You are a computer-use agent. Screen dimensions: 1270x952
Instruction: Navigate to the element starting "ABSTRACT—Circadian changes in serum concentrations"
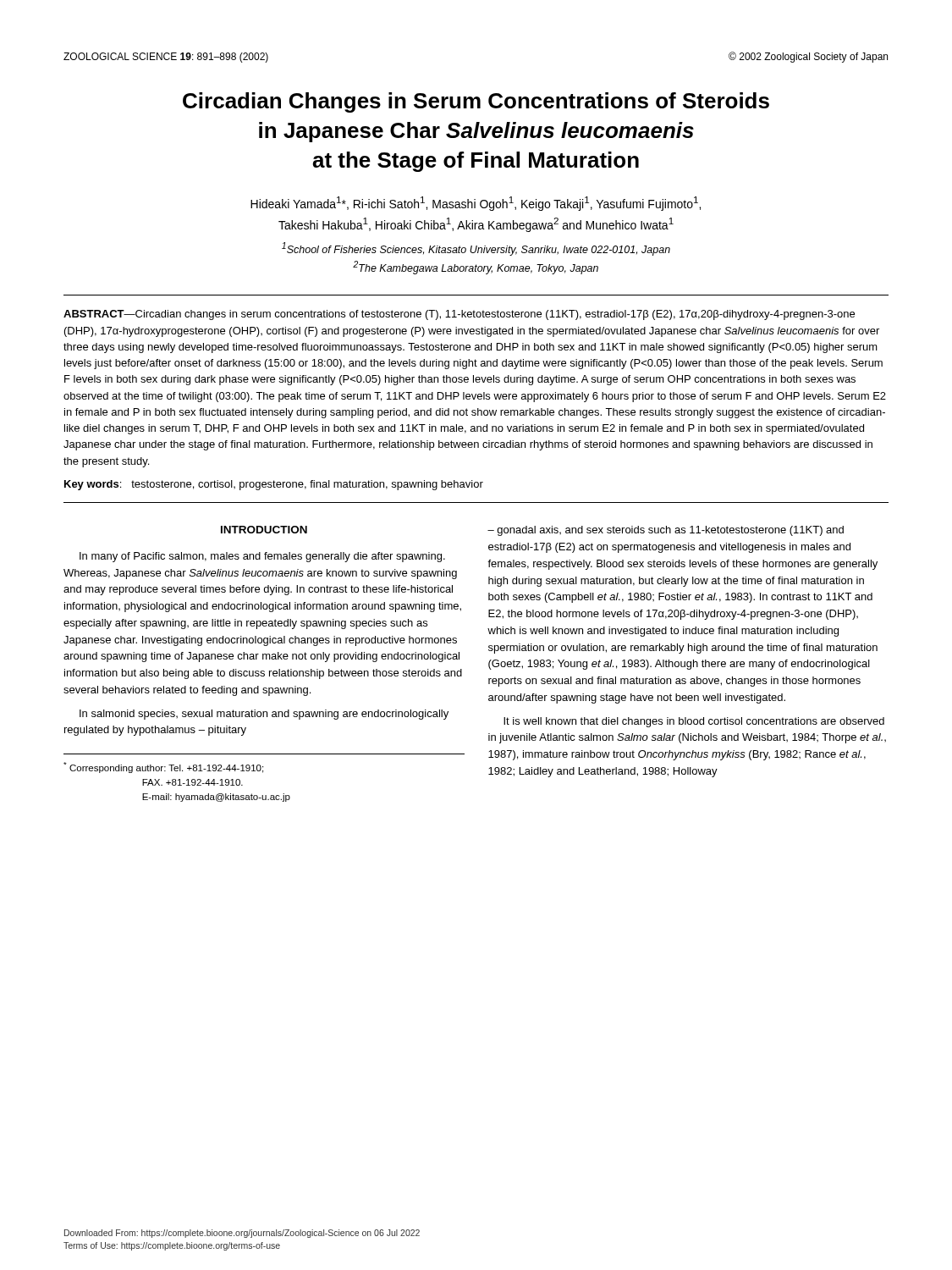[x=475, y=387]
